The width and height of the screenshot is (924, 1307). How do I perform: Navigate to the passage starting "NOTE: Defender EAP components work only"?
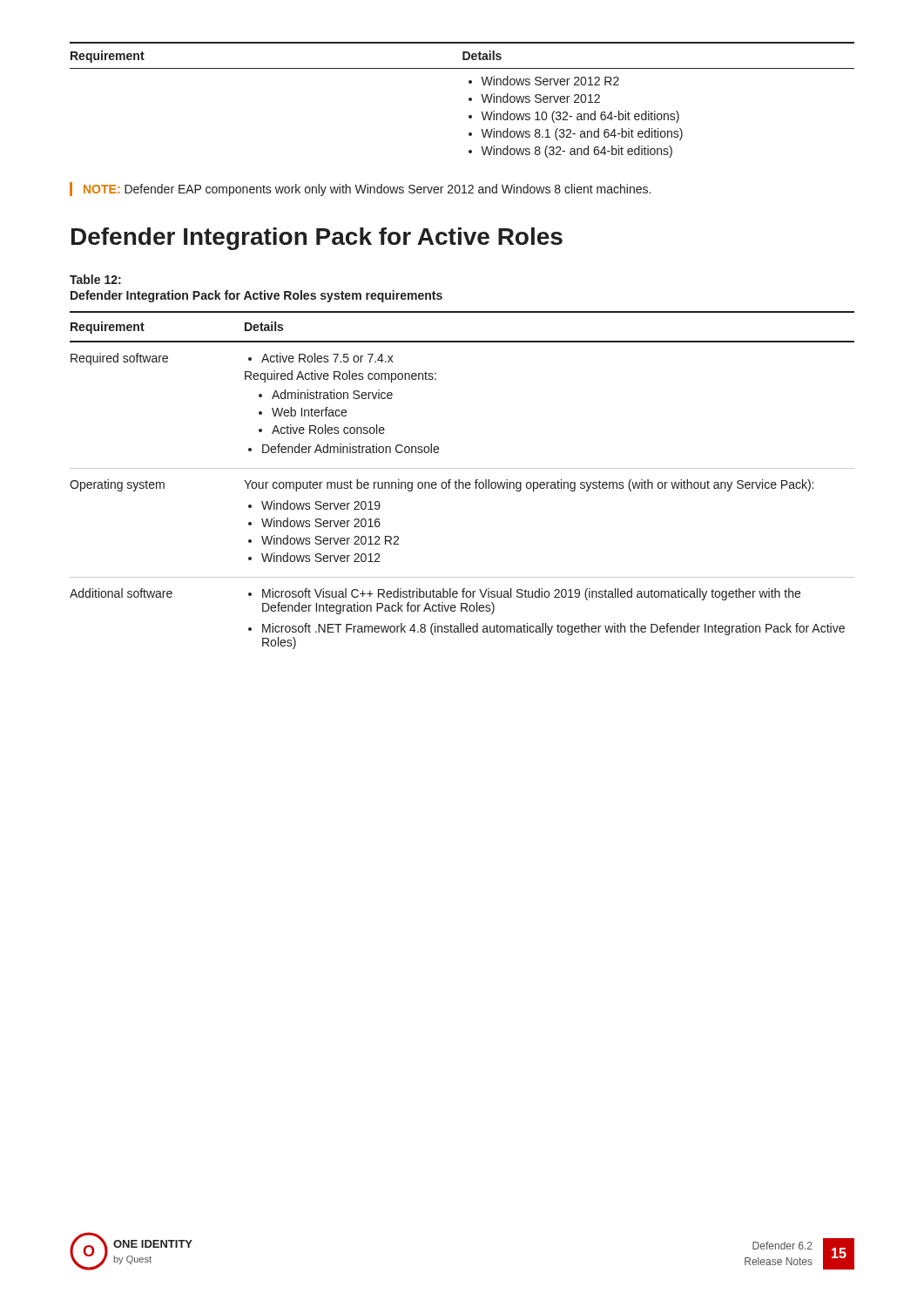coord(367,189)
